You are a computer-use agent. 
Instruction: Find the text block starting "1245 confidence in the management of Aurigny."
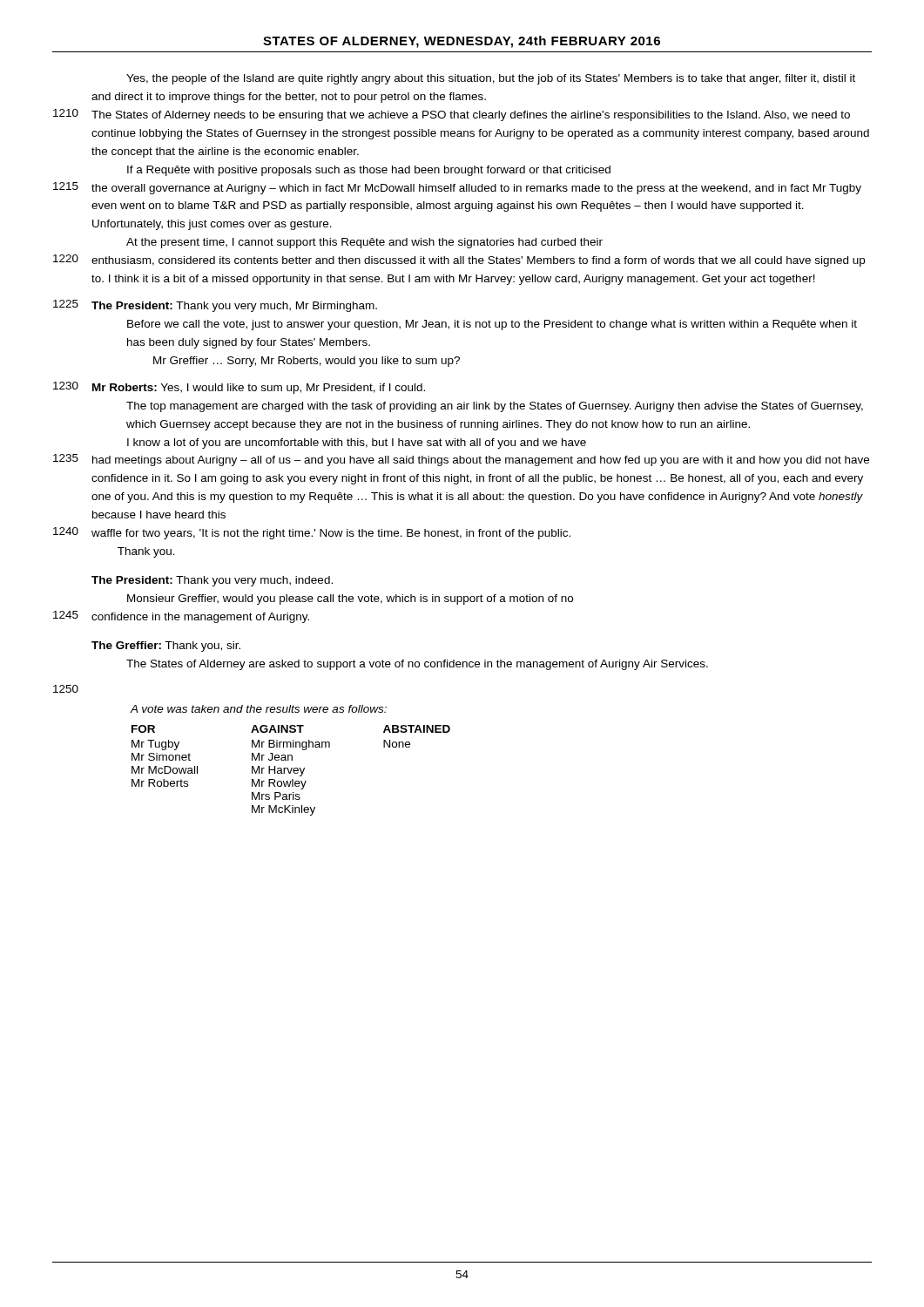coord(181,617)
